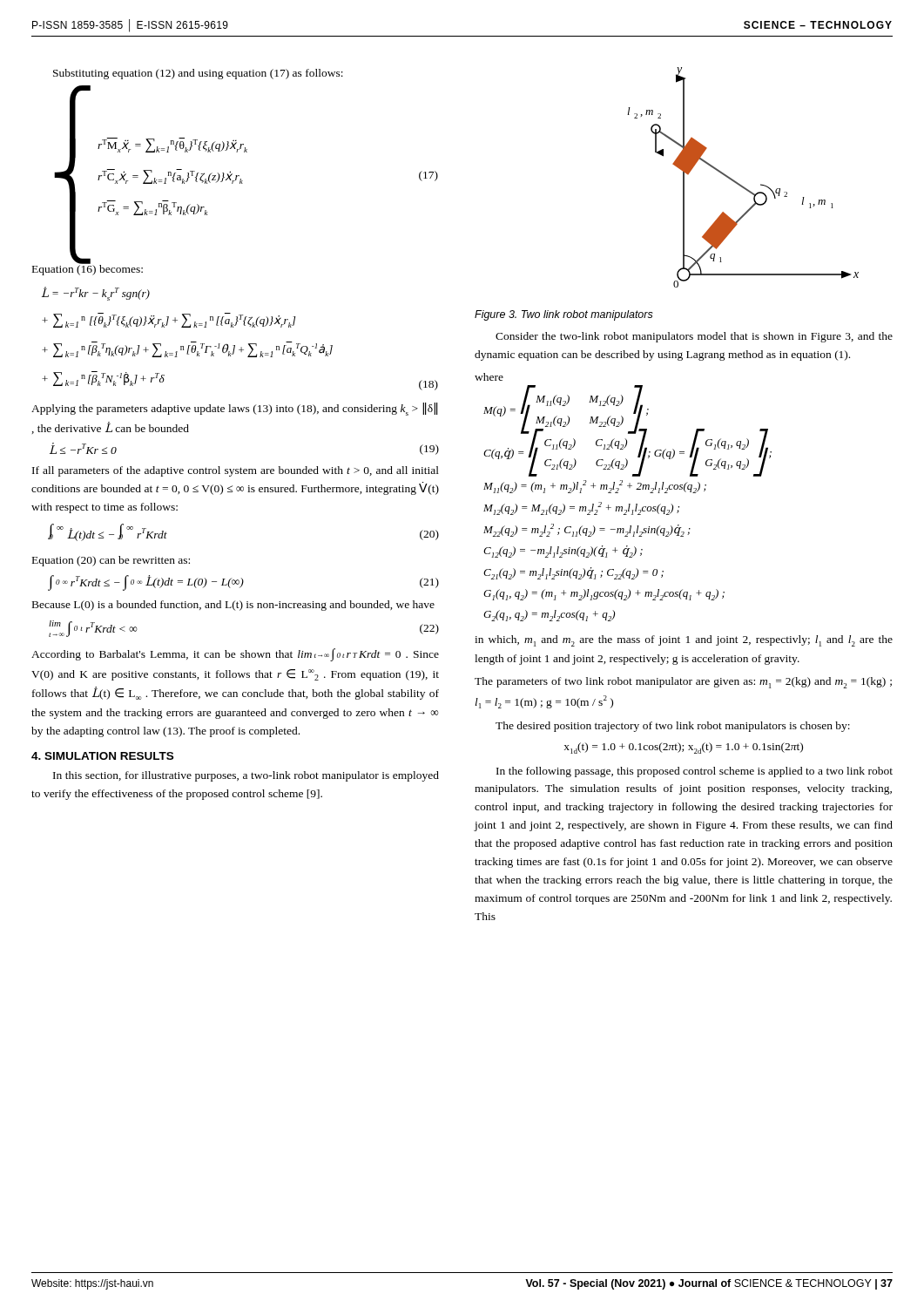Navigate to the block starting "In this section, for illustrative purposes, a two-link"
The width and height of the screenshot is (924, 1307).
click(x=235, y=785)
